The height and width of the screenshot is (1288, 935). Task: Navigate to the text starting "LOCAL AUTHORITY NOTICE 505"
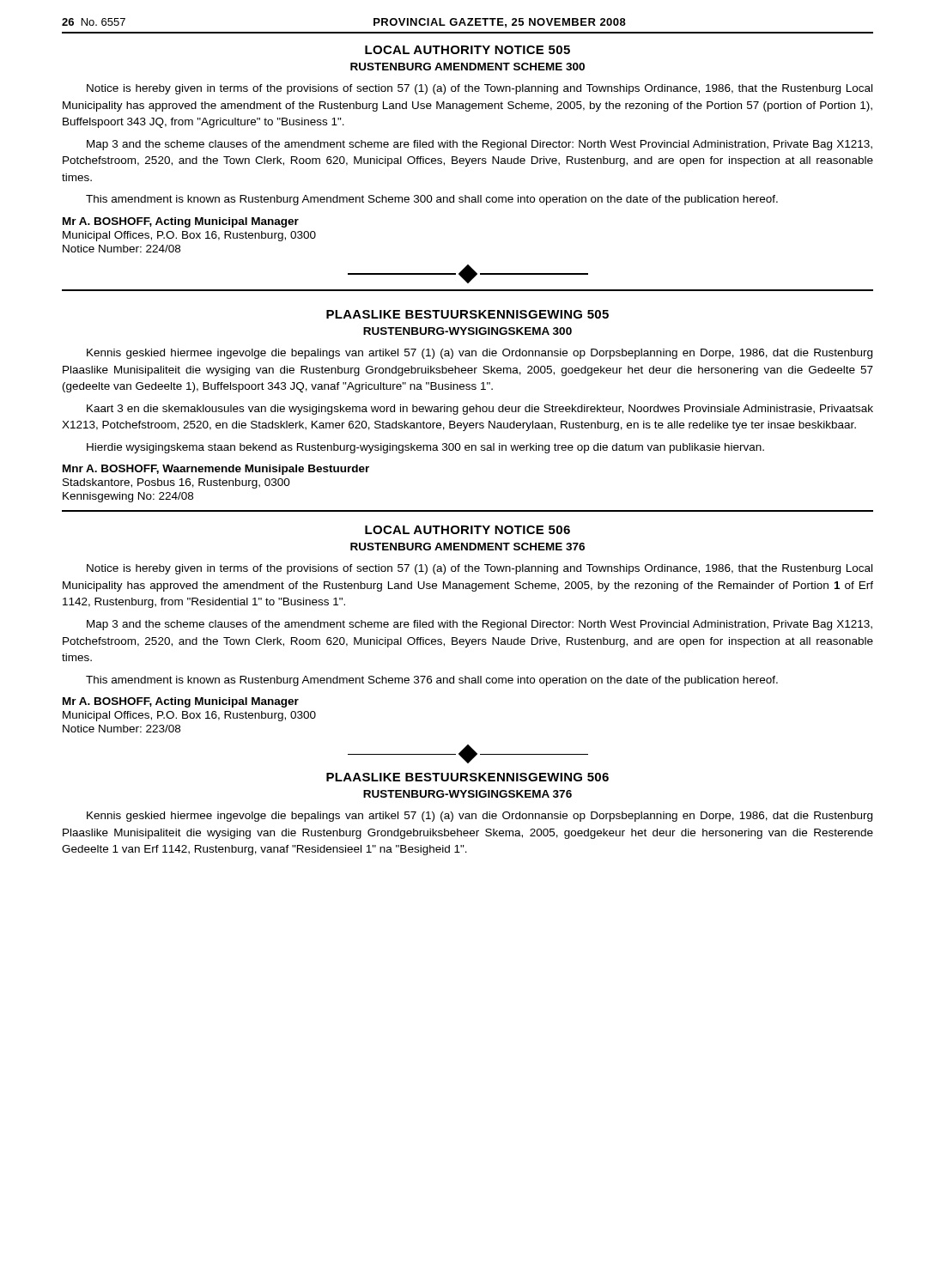(x=468, y=49)
